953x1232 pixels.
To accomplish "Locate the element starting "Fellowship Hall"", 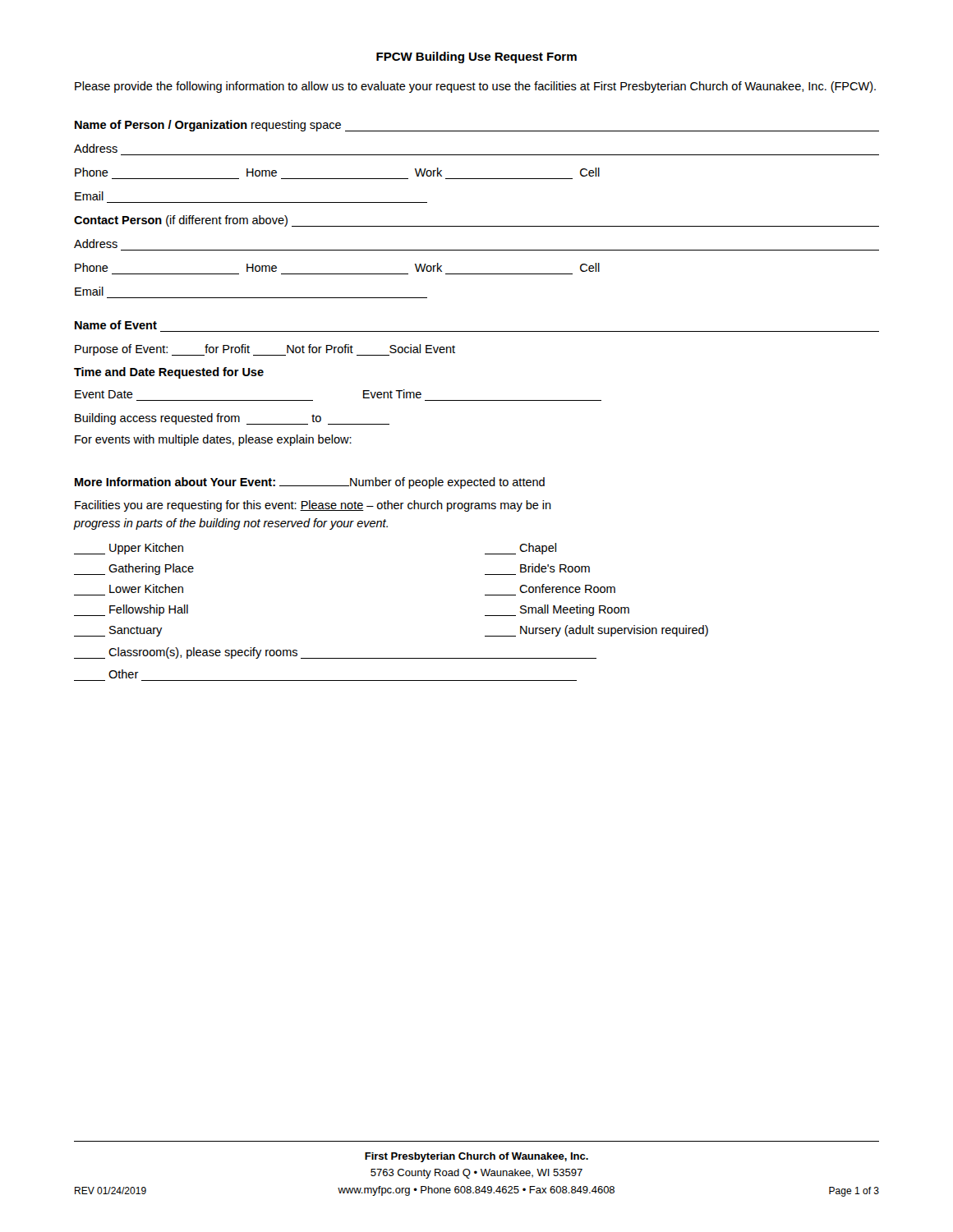I will 131,608.
